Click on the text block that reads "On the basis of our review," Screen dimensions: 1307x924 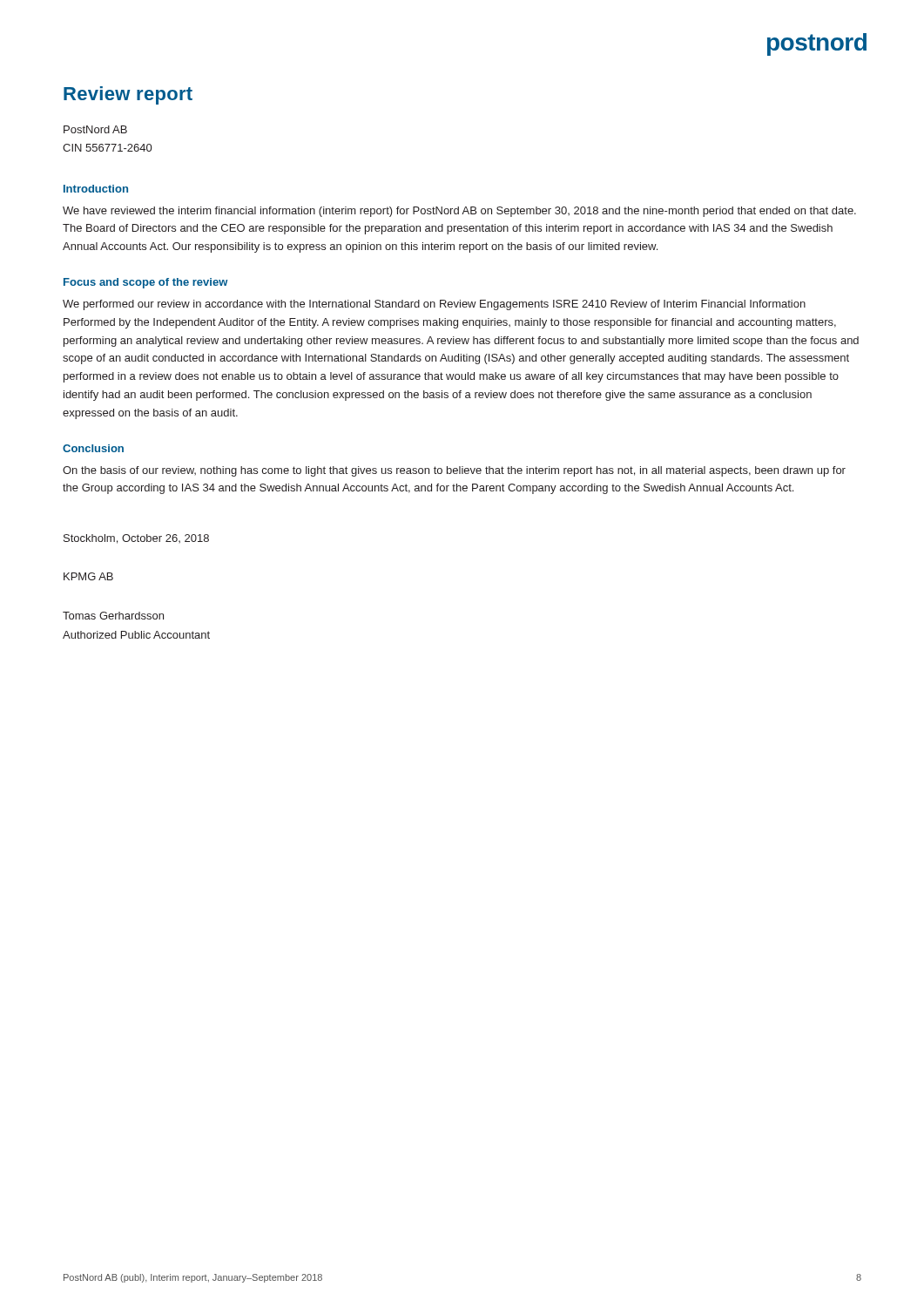(x=454, y=479)
